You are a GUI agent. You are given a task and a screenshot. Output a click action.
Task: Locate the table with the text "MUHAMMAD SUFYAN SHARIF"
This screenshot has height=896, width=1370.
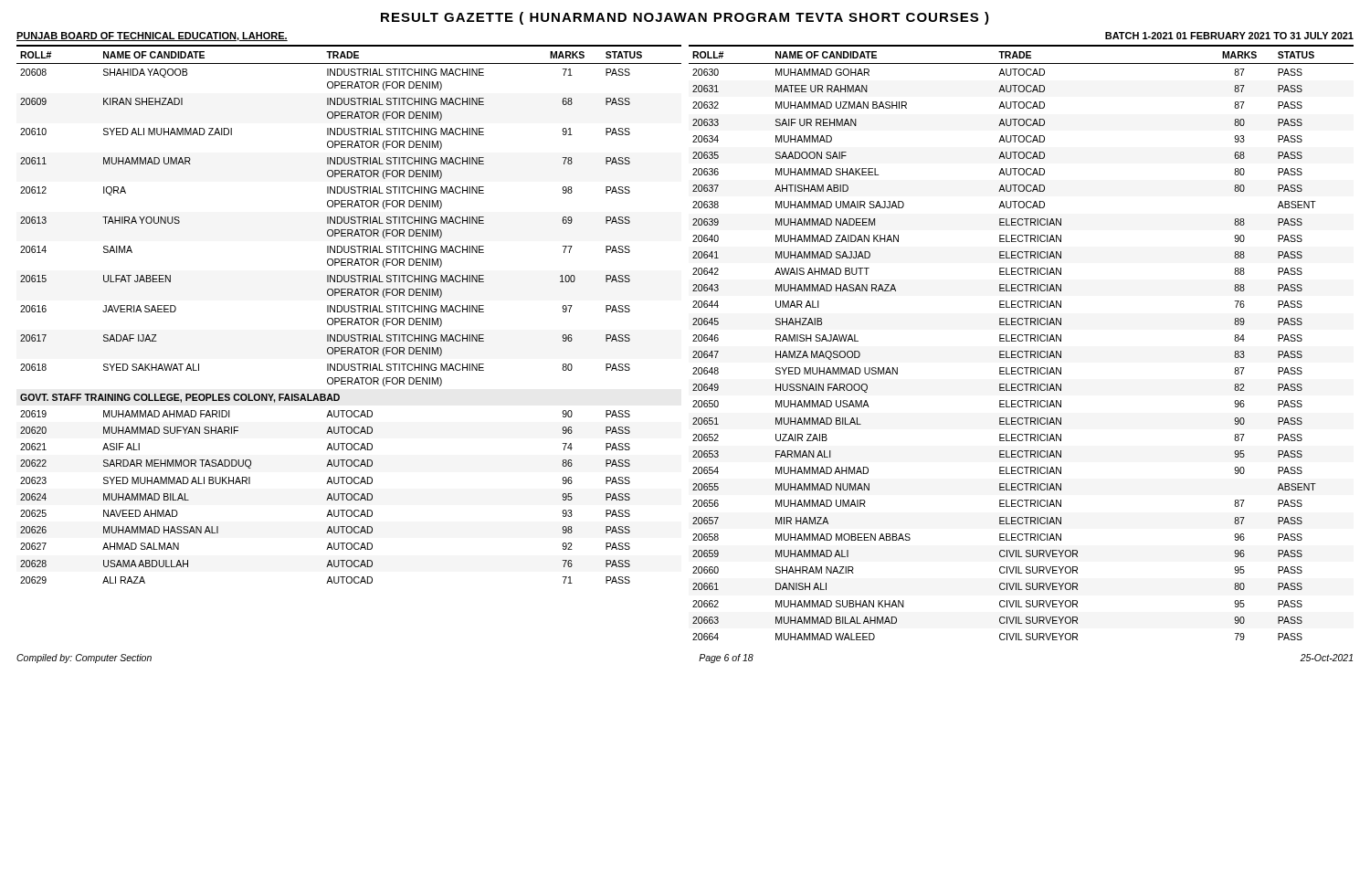coord(349,345)
